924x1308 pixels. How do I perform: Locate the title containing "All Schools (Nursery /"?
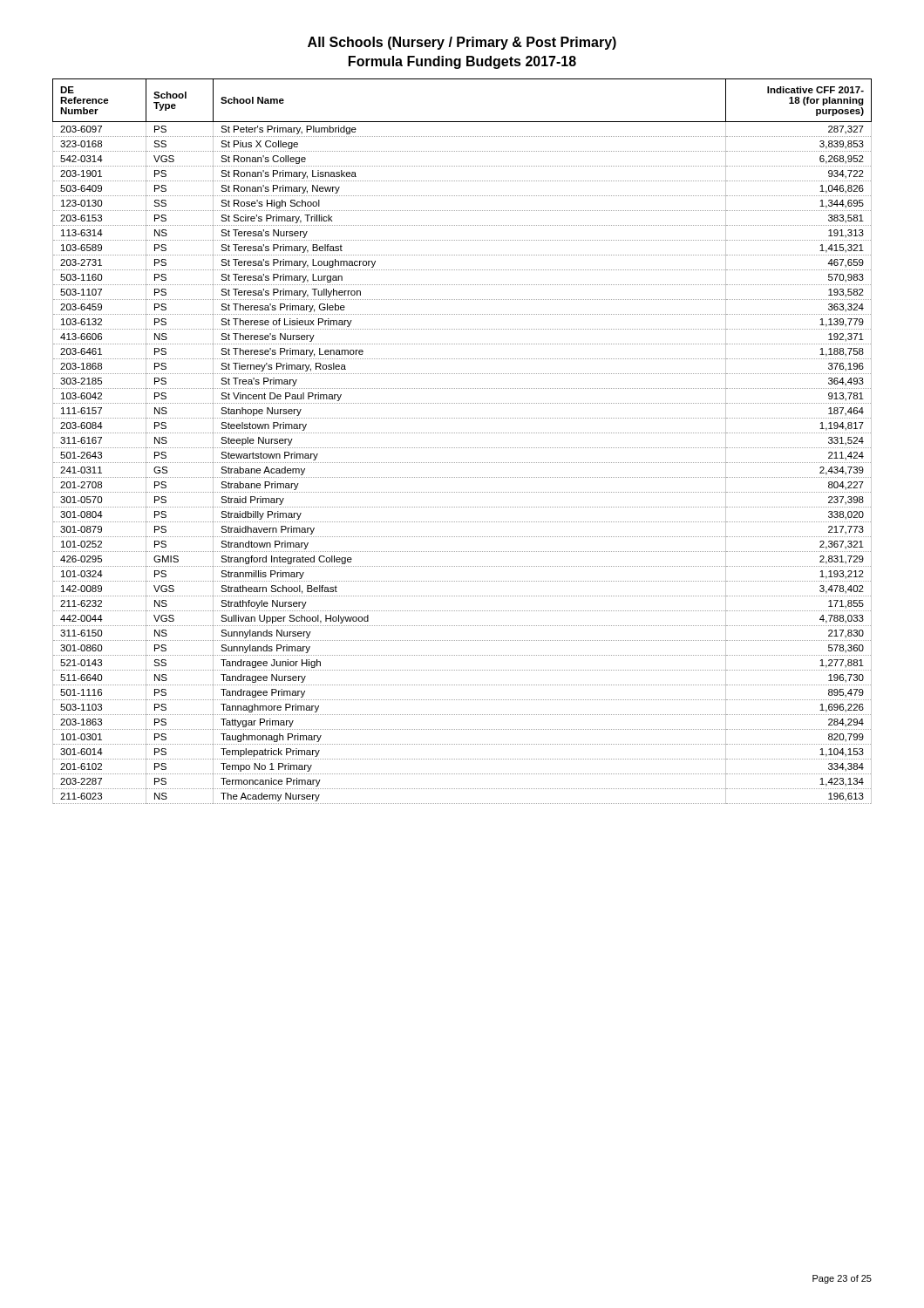click(462, 42)
